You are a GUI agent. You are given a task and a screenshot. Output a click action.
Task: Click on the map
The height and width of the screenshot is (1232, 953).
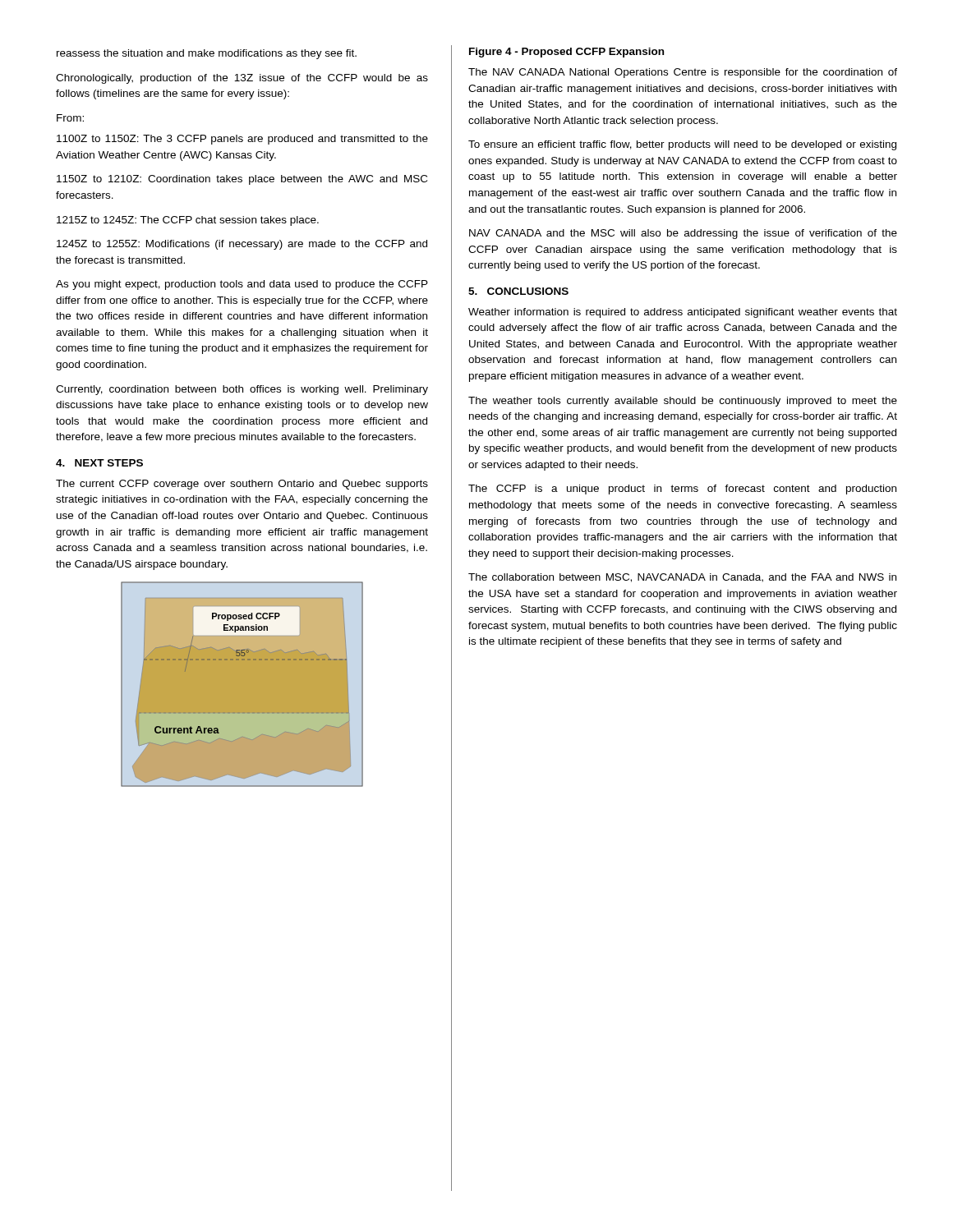(x=242, y=684)
